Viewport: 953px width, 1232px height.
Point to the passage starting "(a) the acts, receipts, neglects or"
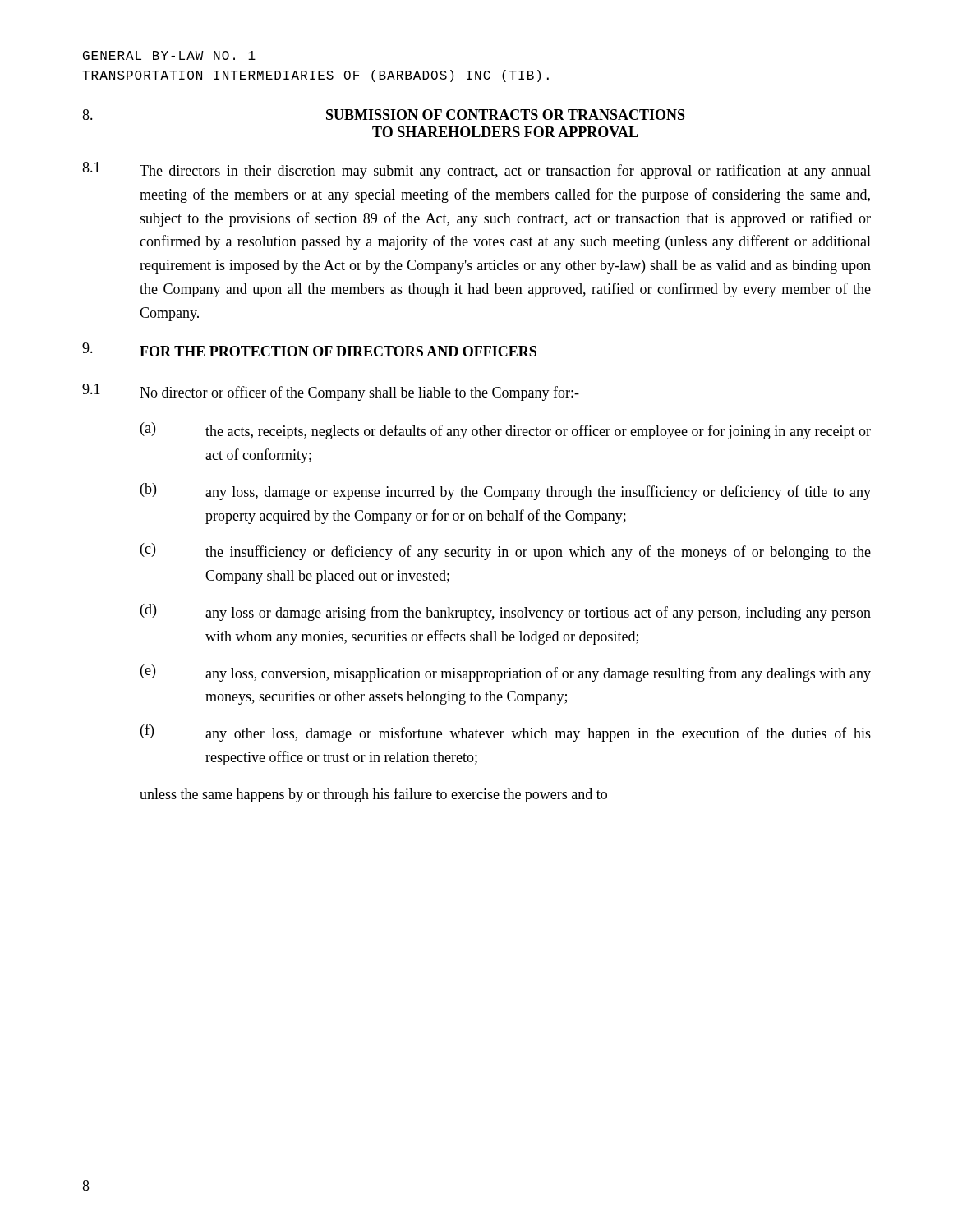point(505,444)
